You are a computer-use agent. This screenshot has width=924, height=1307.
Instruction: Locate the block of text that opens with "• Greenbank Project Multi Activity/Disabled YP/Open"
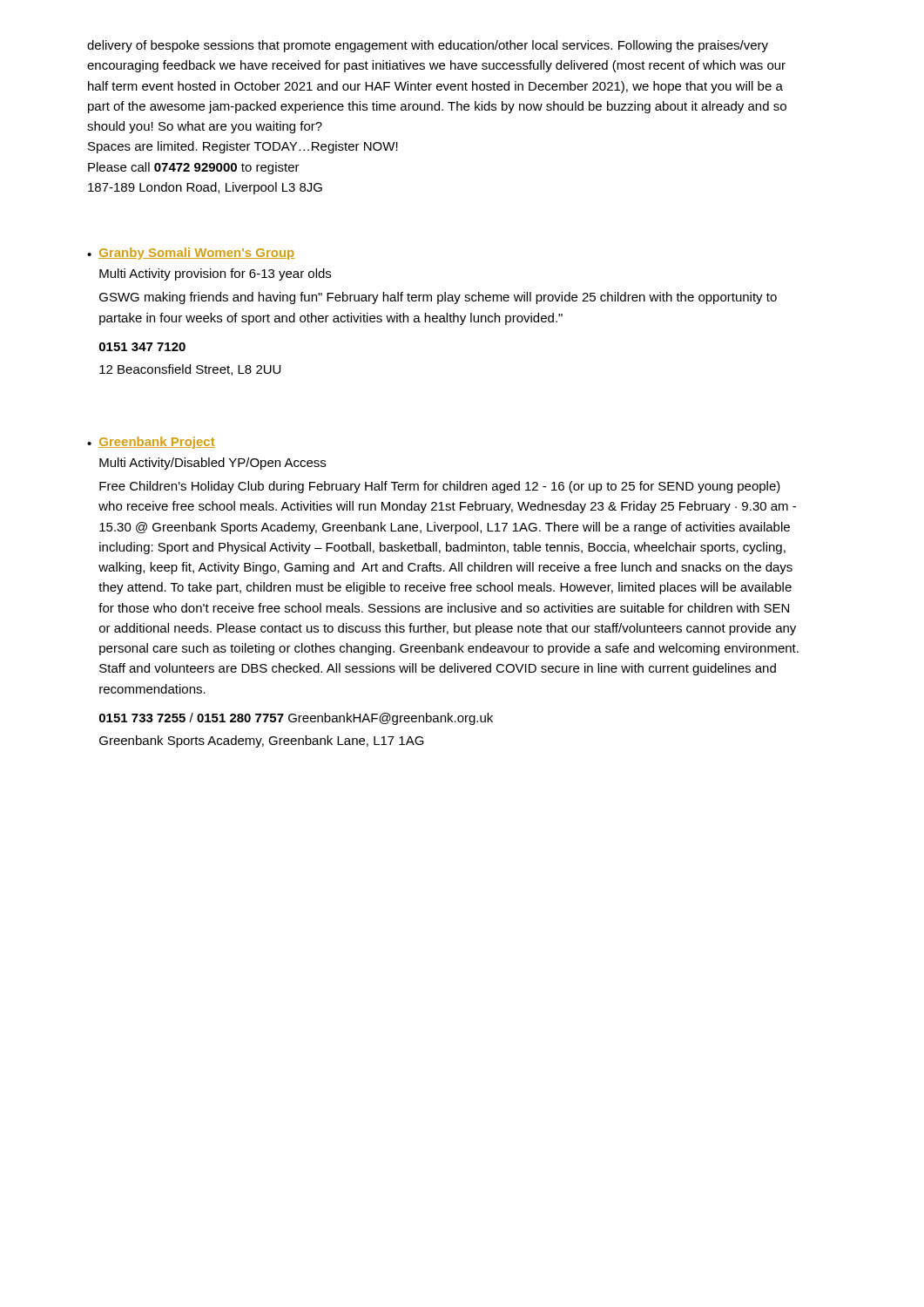[x=444, y=593]
